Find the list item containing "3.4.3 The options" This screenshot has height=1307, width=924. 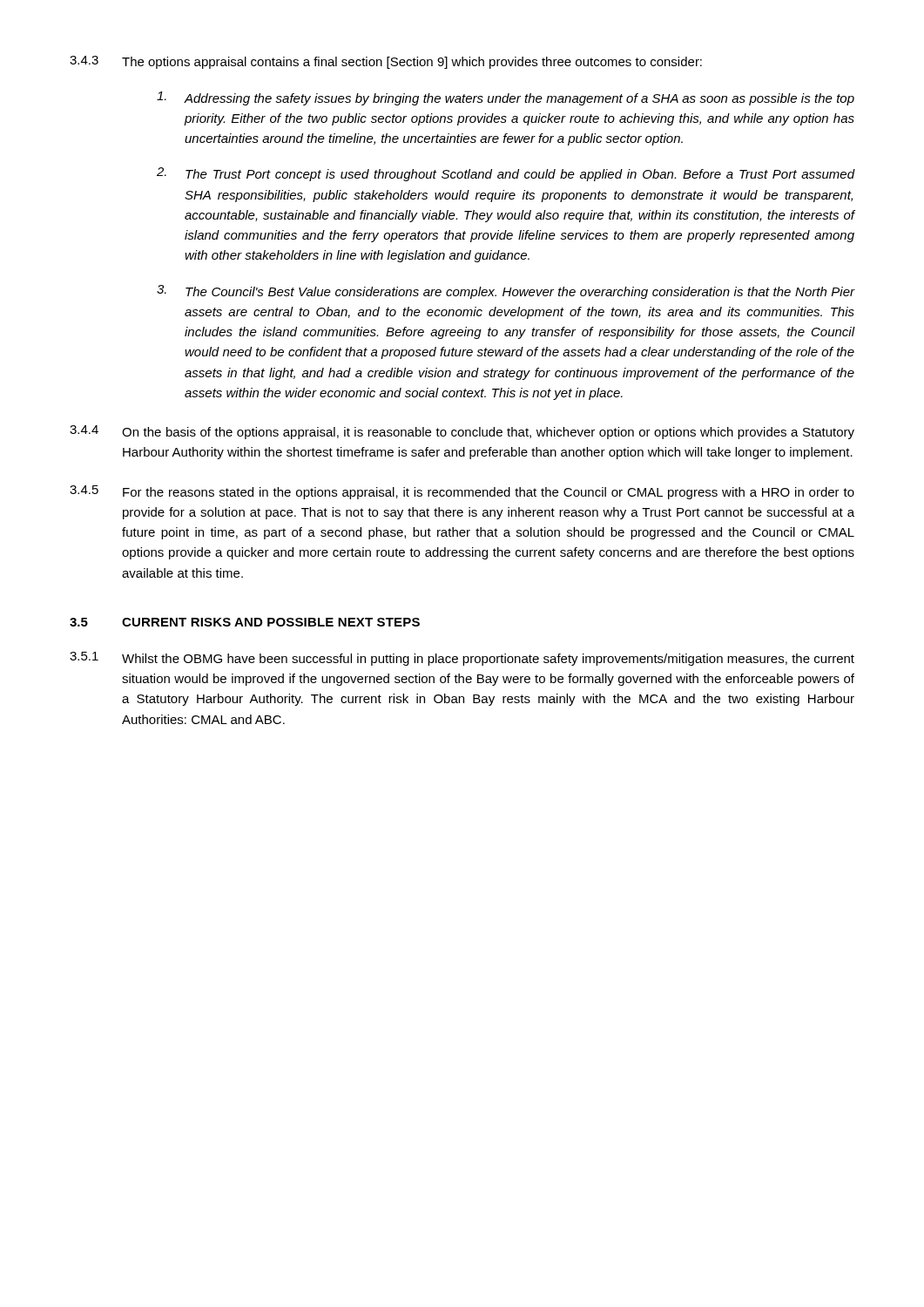386,62
